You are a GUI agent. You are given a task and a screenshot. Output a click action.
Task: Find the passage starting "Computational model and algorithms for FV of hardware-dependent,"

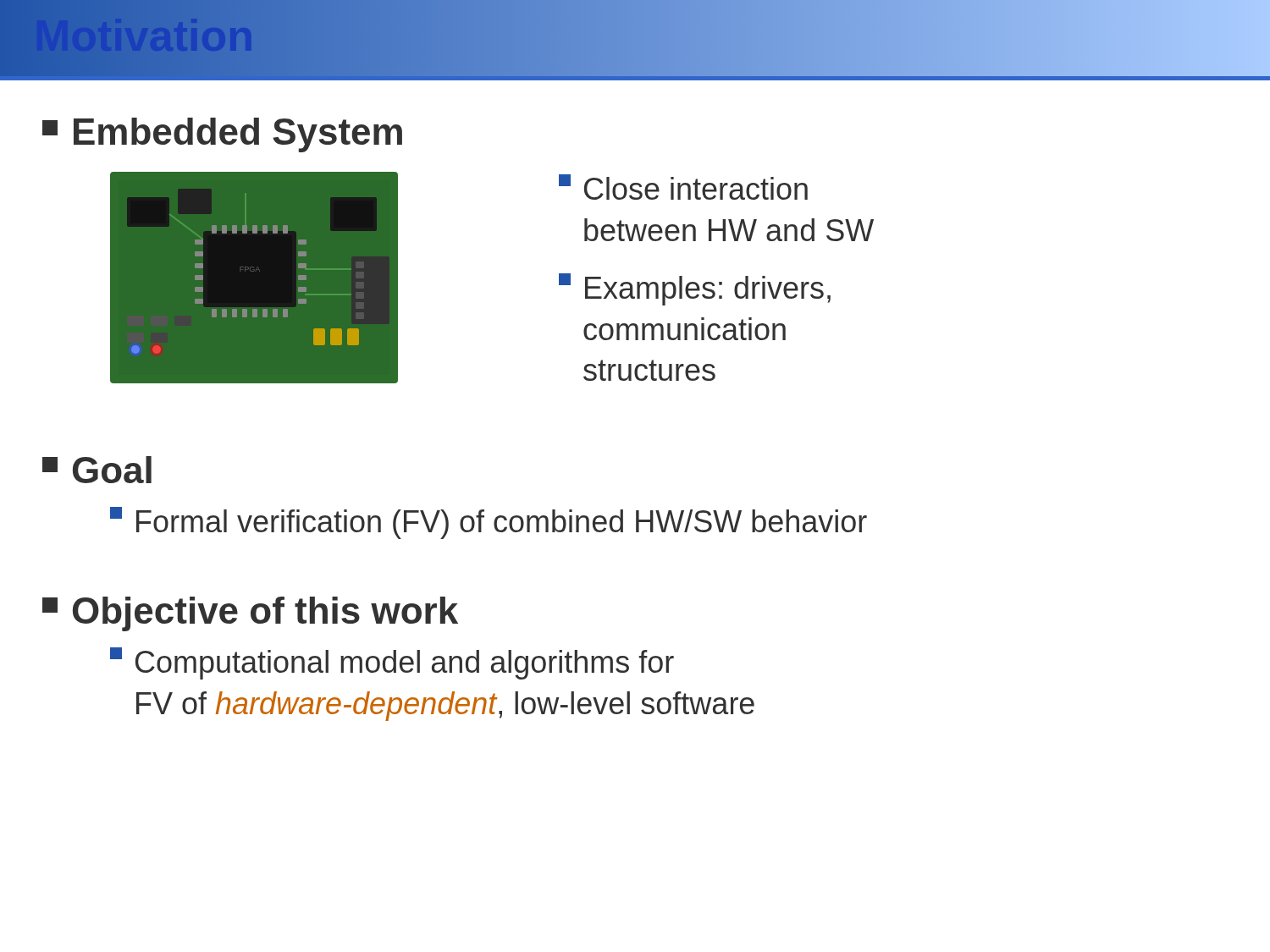tap(433, 684)
